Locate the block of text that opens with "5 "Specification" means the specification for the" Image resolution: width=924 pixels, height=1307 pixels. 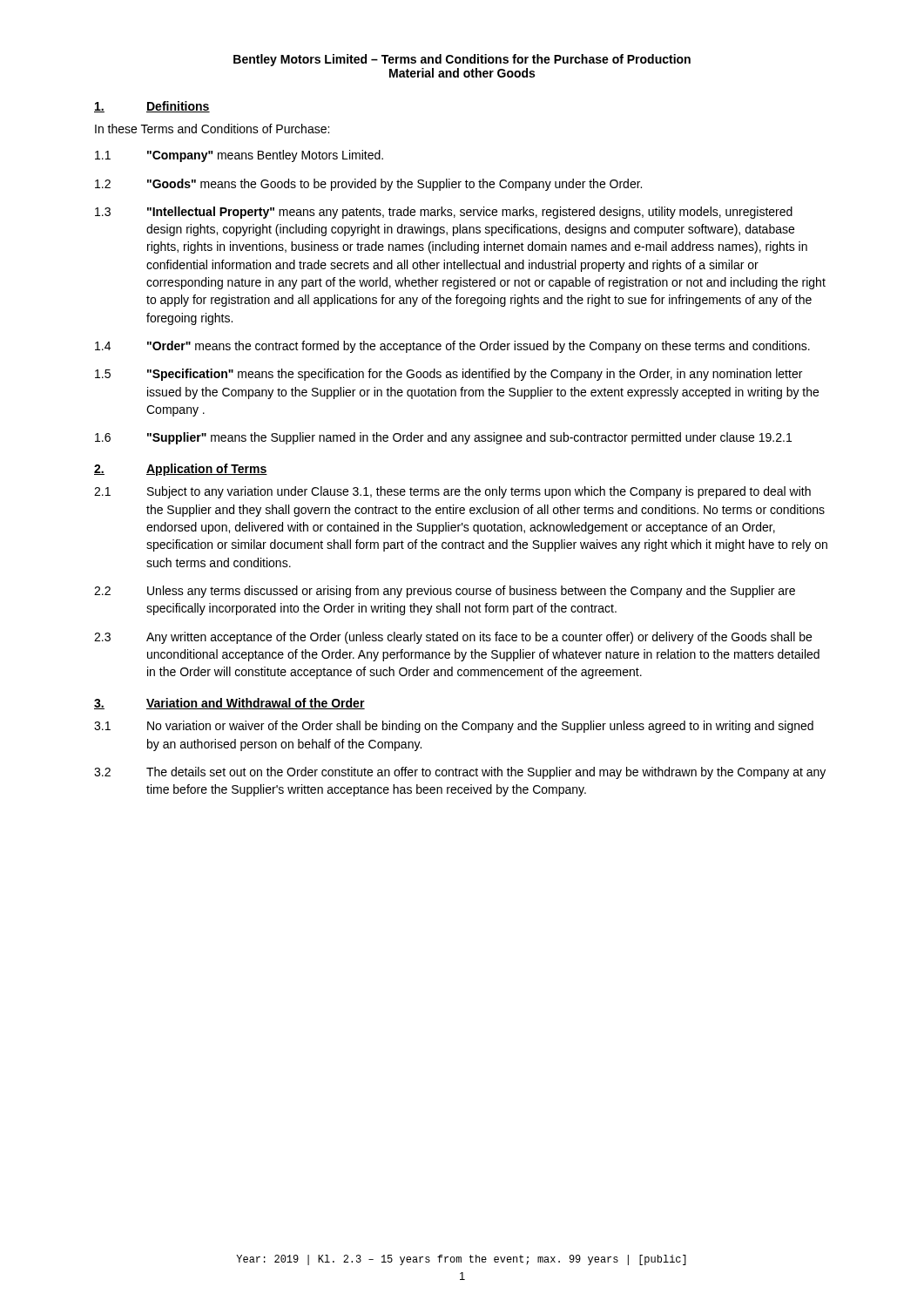(x=462, y=392)
